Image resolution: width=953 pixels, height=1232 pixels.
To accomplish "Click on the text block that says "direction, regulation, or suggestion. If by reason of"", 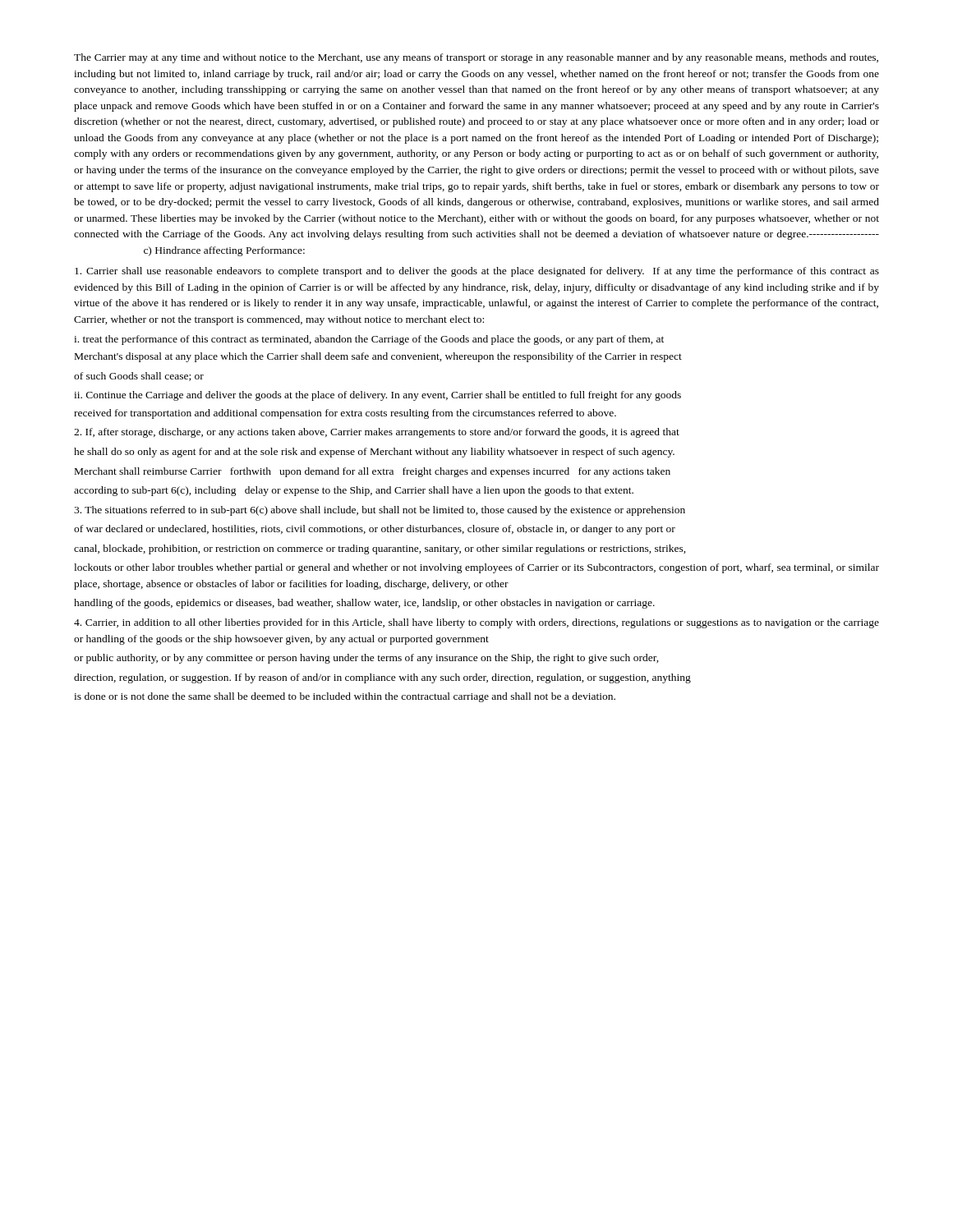I will (x=382, y=677).
